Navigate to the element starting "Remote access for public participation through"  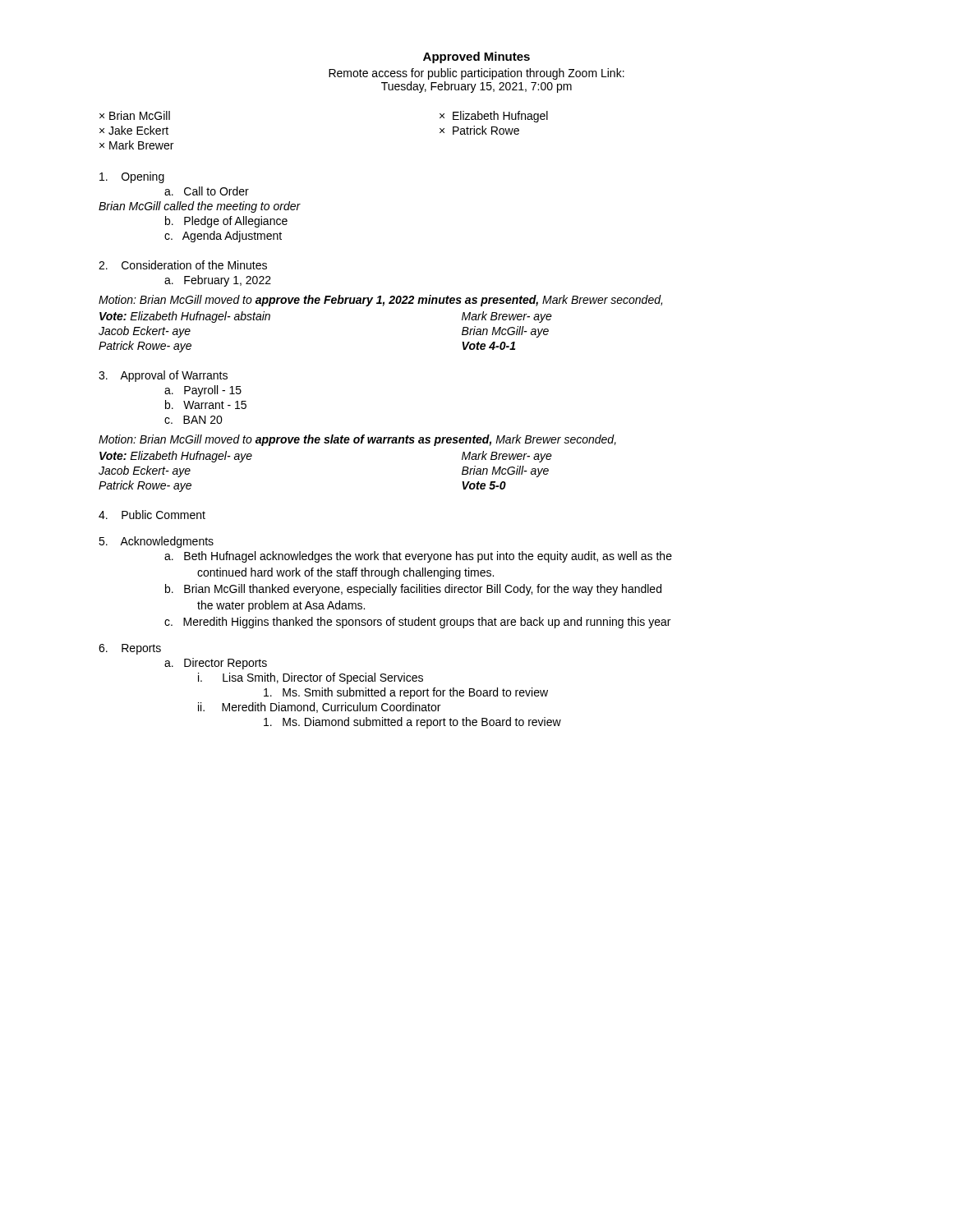tap(476, 80)
